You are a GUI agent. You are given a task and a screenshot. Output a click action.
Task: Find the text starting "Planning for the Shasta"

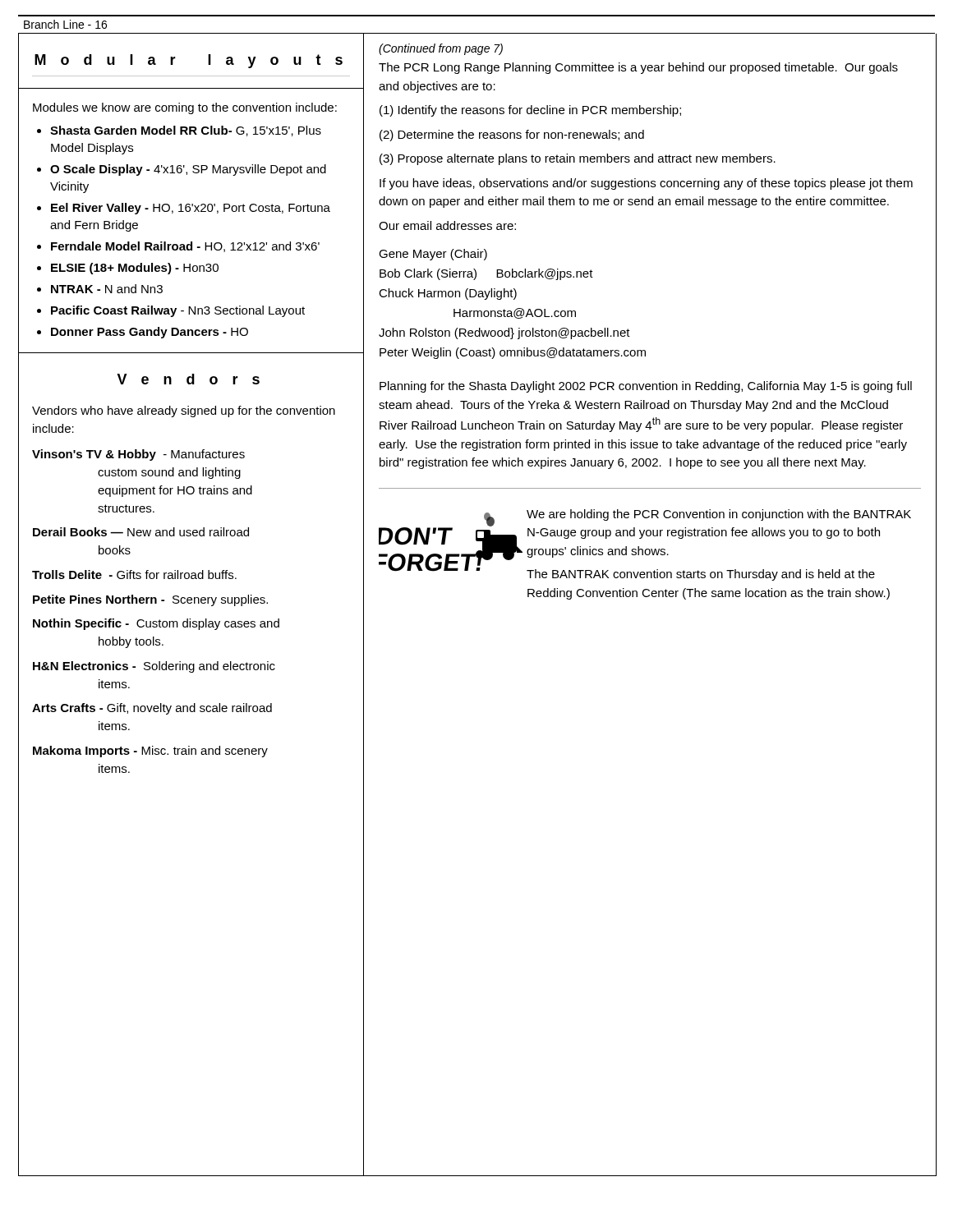(646, 424)
